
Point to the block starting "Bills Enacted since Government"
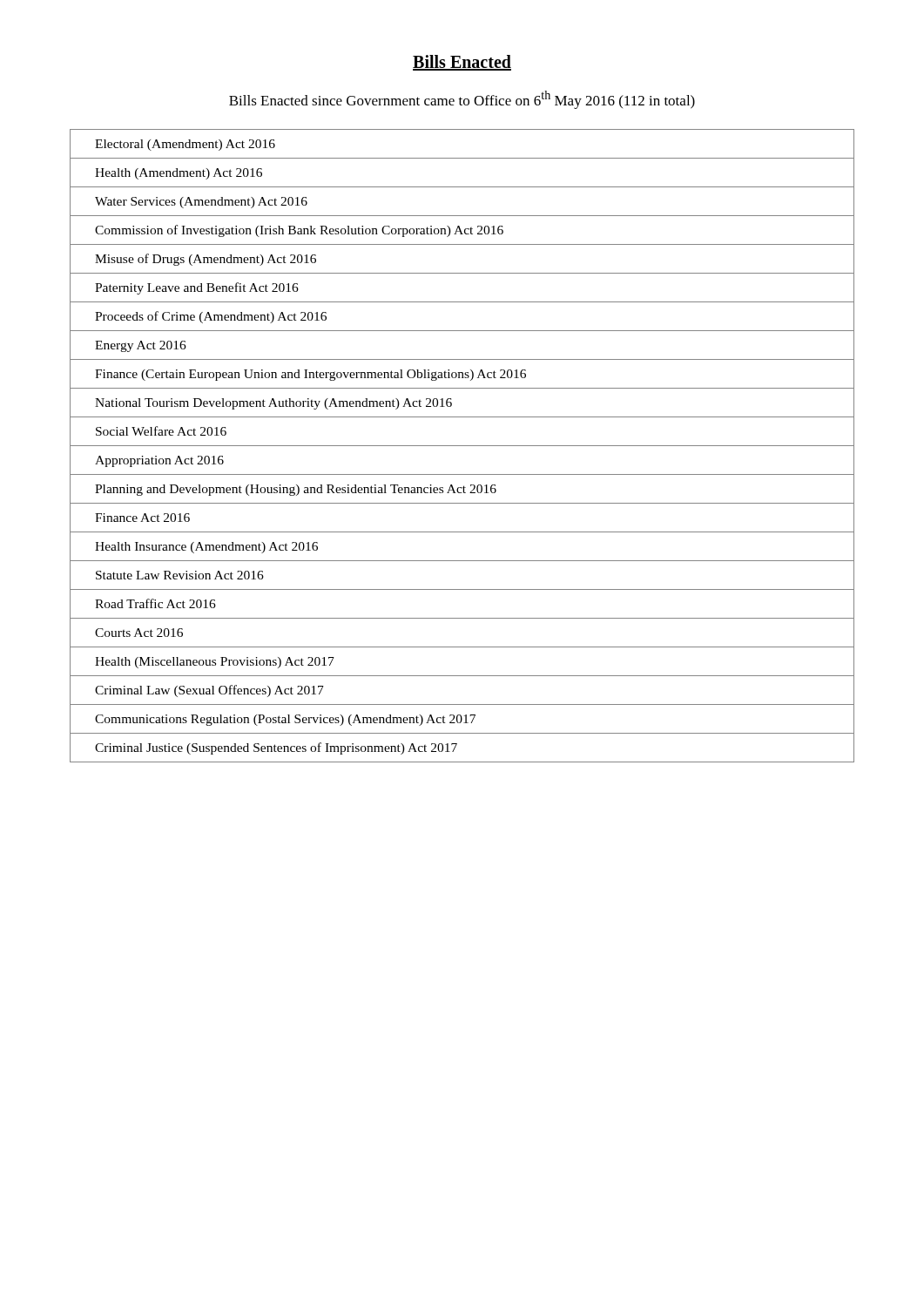pos(462,98)
